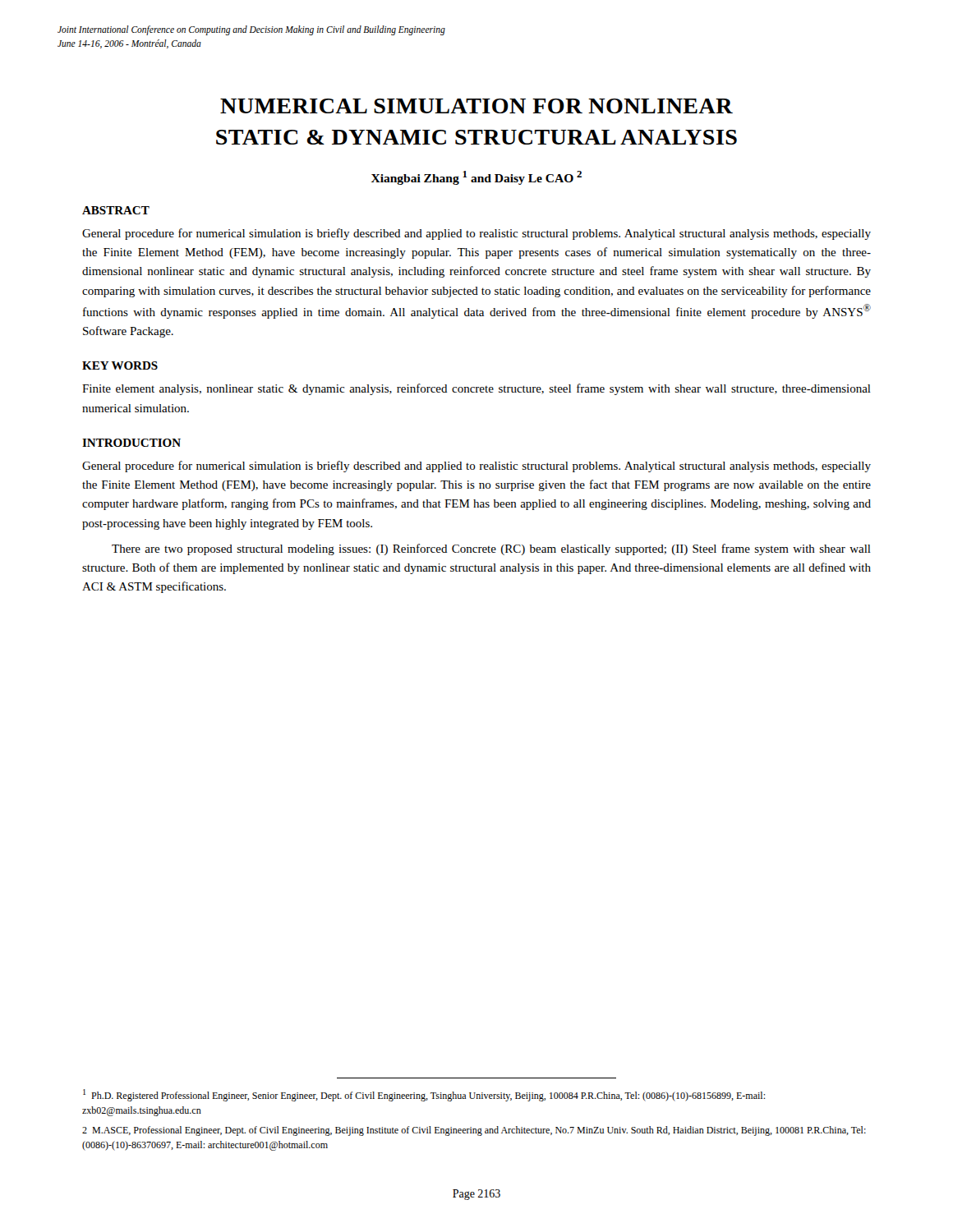Find the text with the text "Xiangbai Zhang 1 and Daisy Le CAO 2"
This screenshot has width=953, height=1232.
click(x=476, y=176)
